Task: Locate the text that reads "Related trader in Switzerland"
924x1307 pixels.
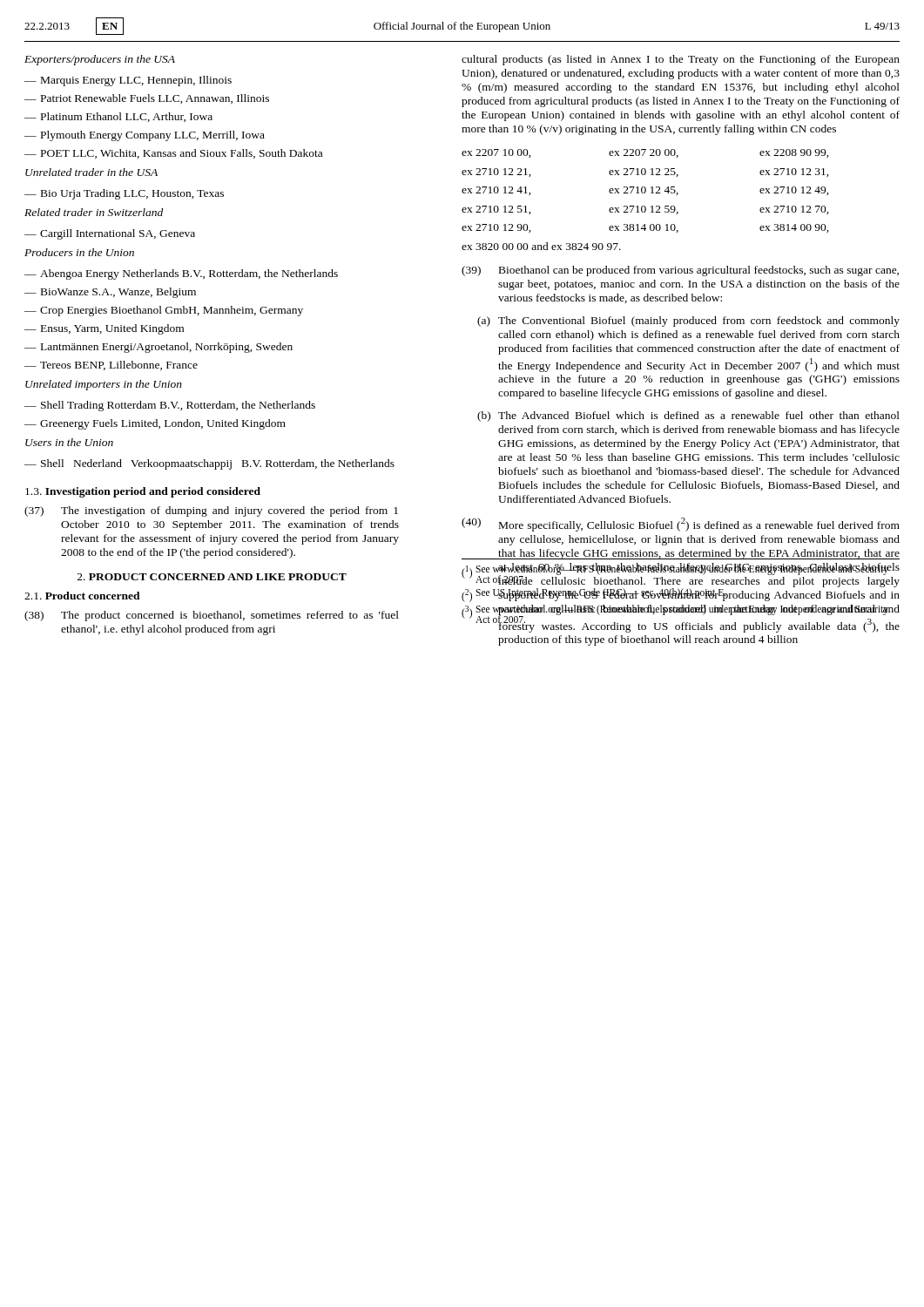Action: (94, 212)
